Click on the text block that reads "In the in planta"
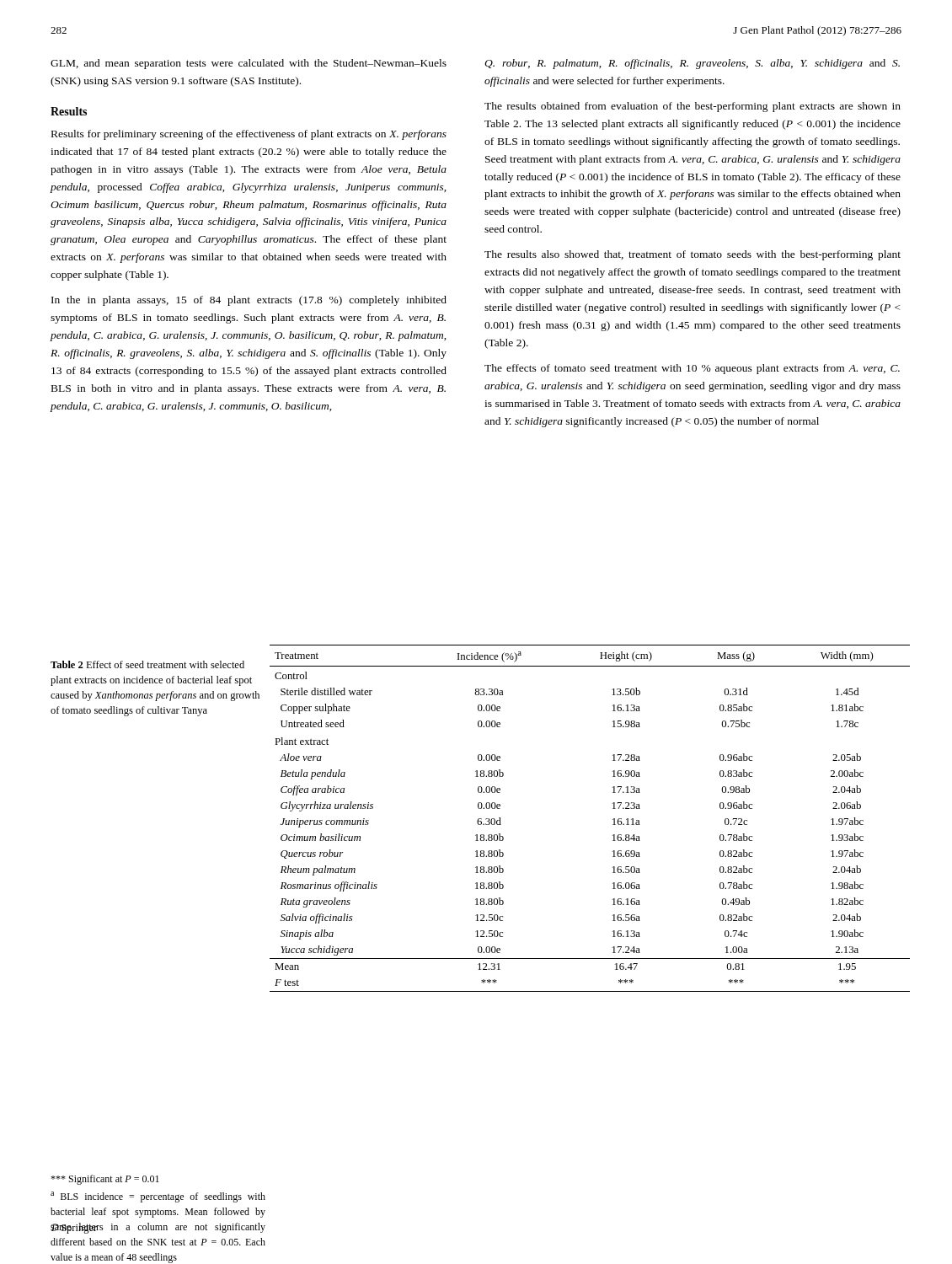This screenshot has width=952, height=1264. tap(249, 353)
